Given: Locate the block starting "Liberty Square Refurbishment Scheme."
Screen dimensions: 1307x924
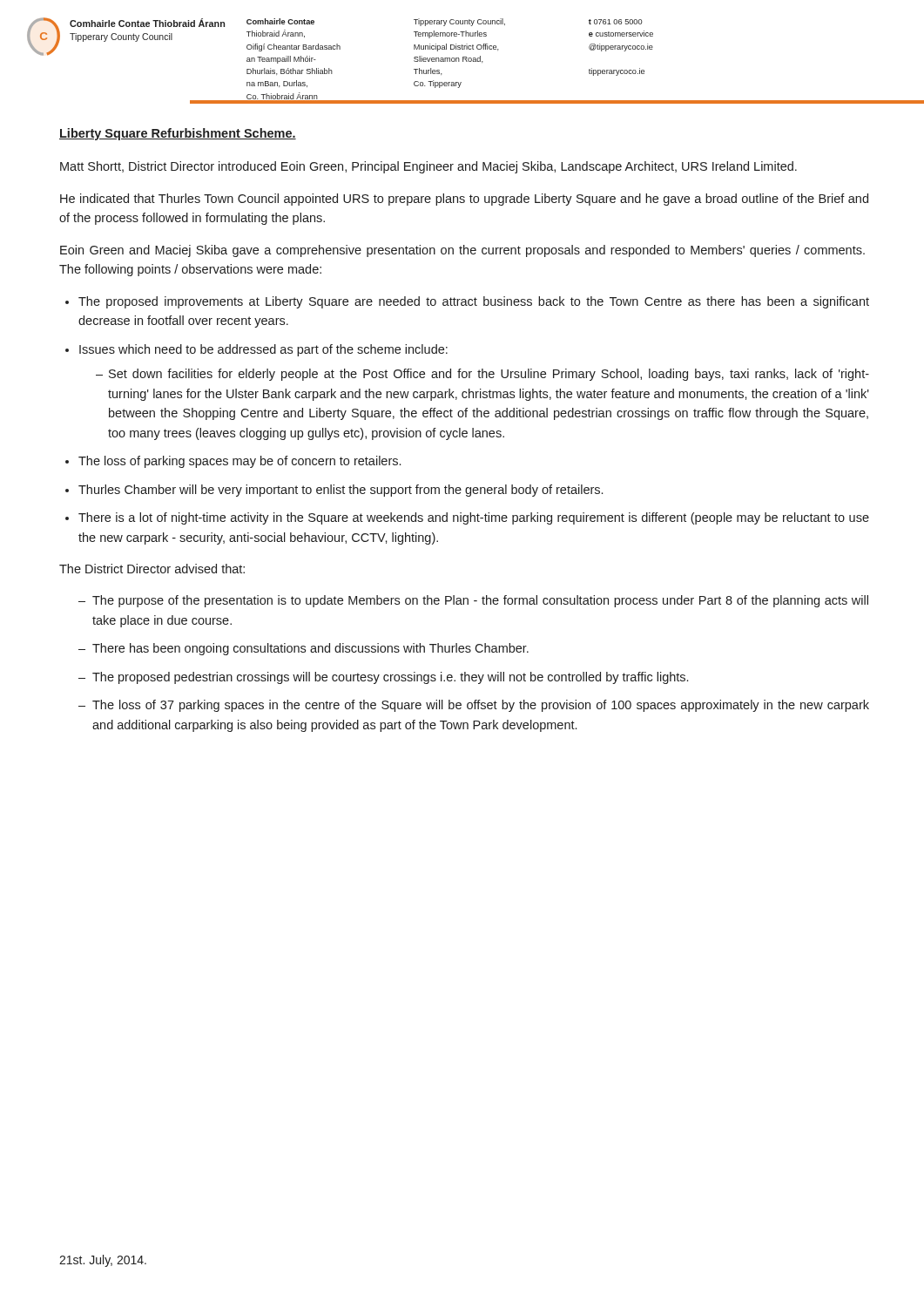Looking at the screenshot, I should (x=177, y=133).
